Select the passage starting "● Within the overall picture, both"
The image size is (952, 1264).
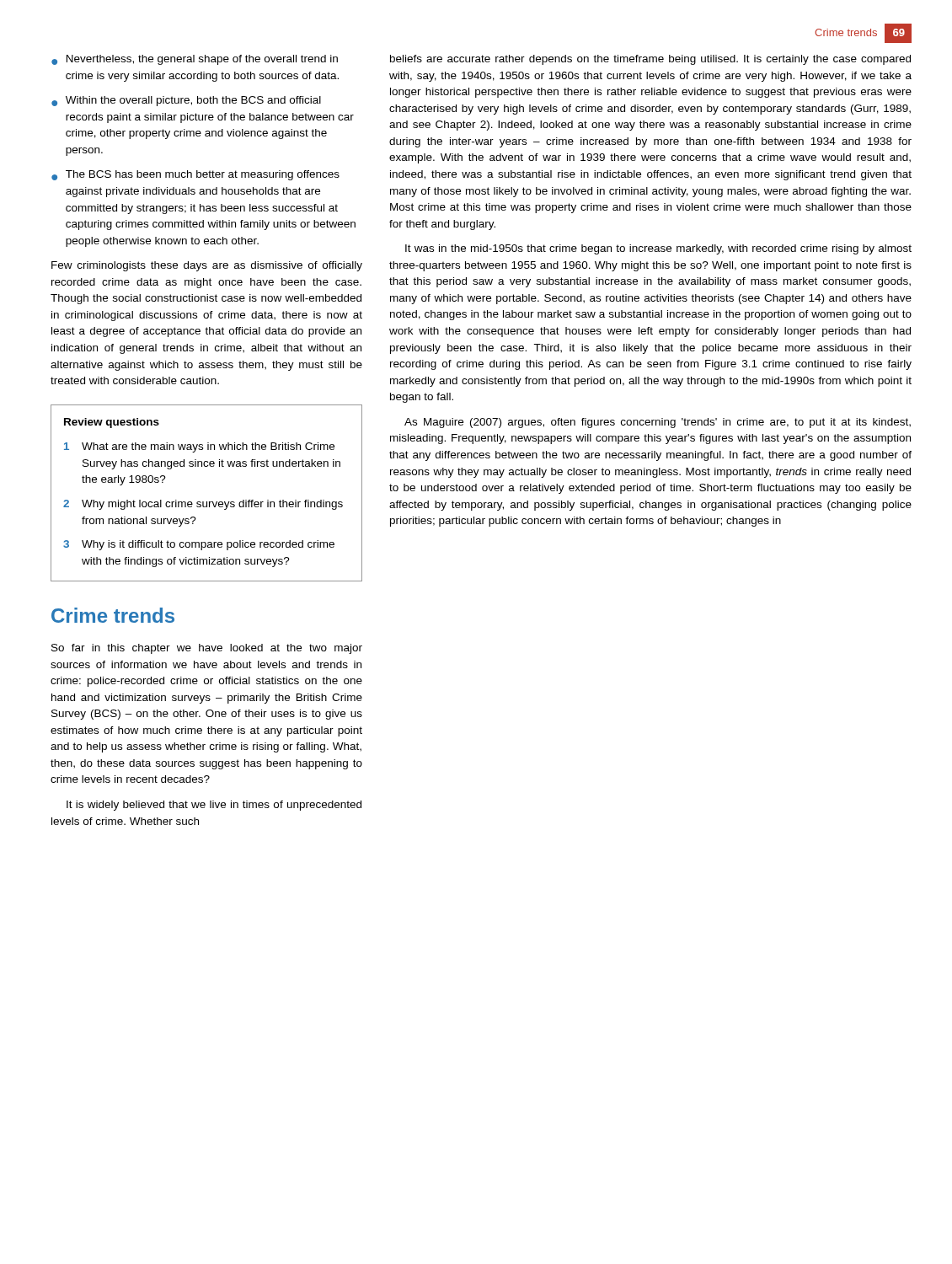click(206, 125)
